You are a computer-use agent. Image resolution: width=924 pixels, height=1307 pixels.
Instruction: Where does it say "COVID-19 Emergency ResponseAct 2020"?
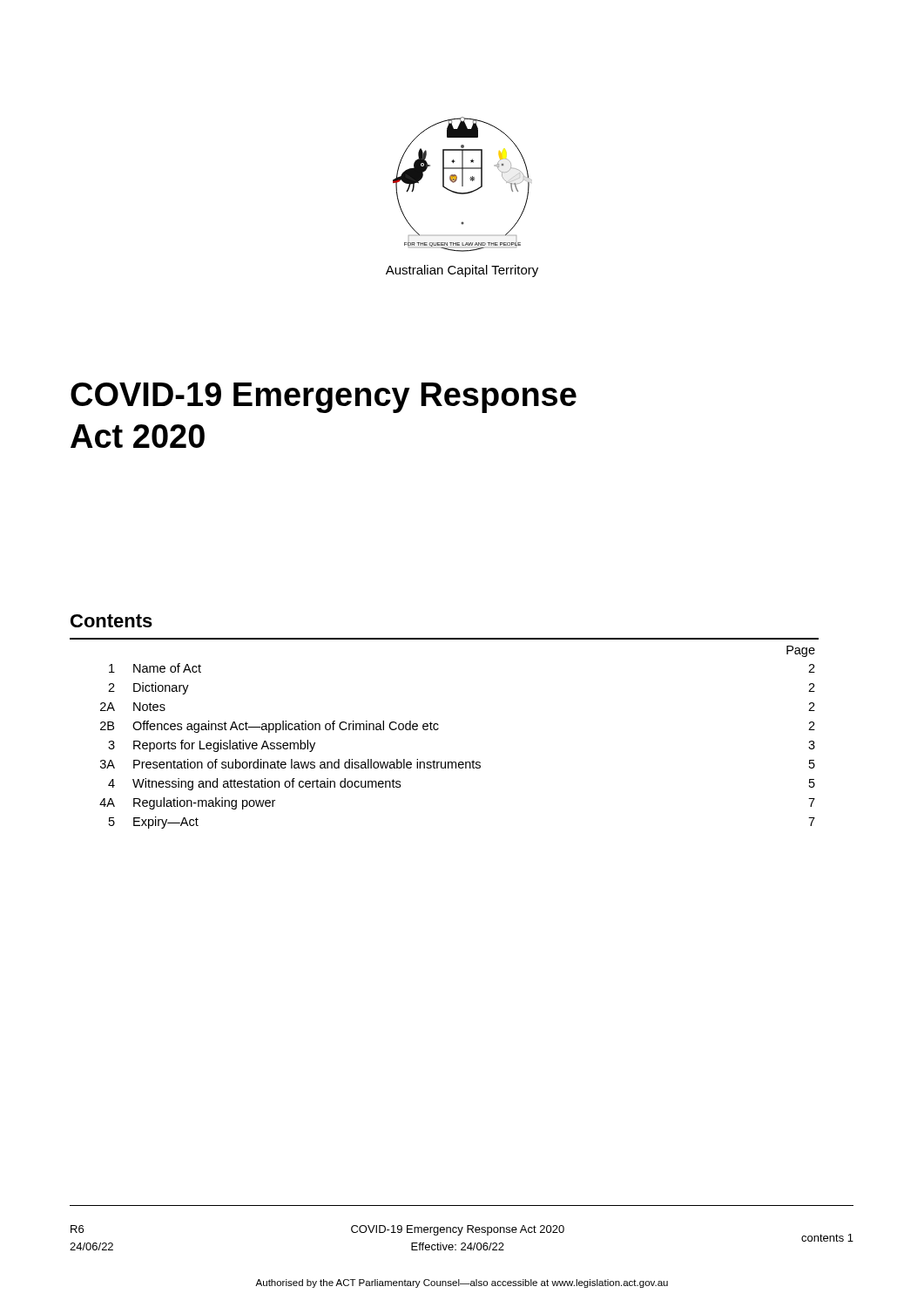(x=444, y=416)
